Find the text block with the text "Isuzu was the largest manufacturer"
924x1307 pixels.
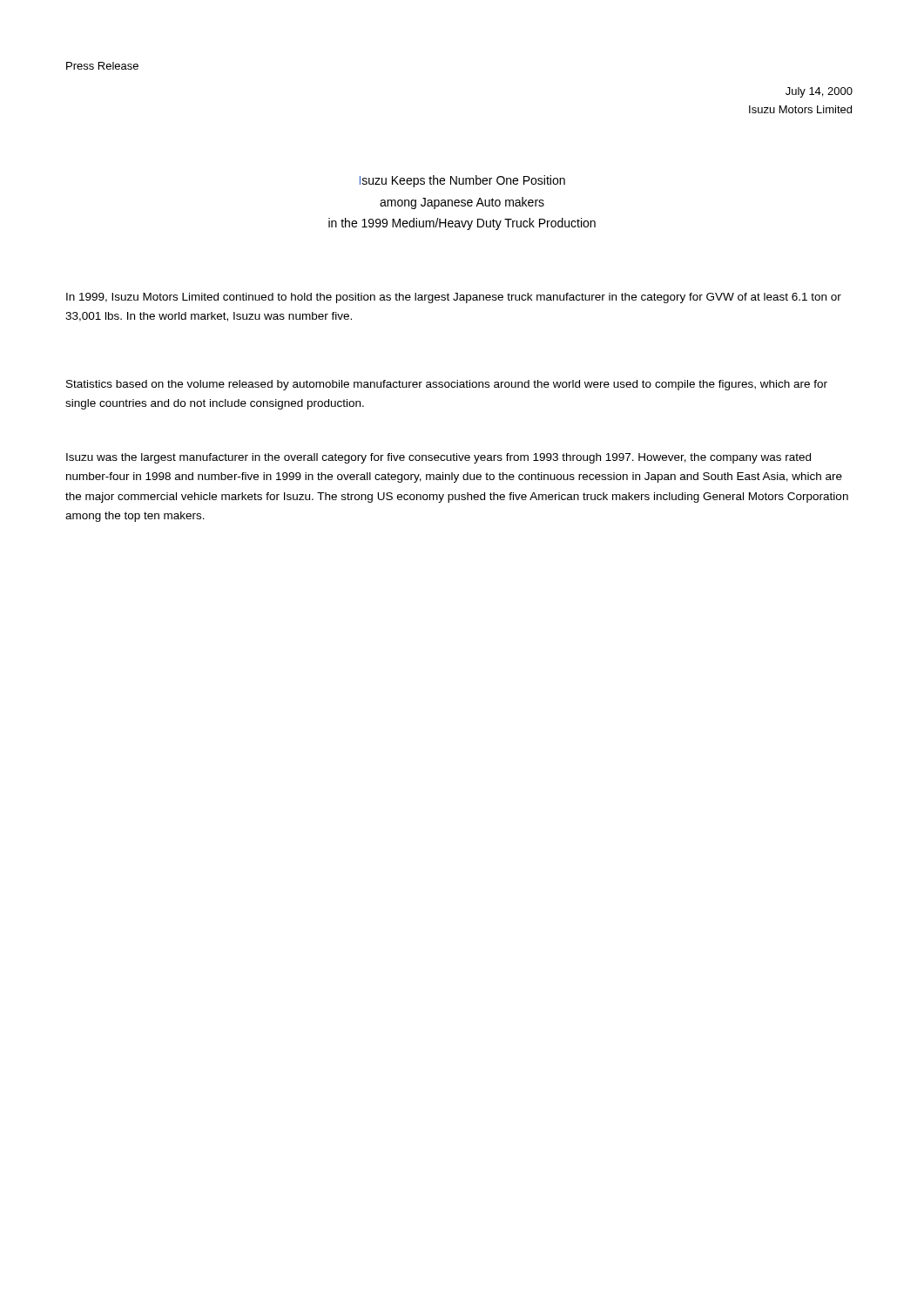tap(457, 486)
